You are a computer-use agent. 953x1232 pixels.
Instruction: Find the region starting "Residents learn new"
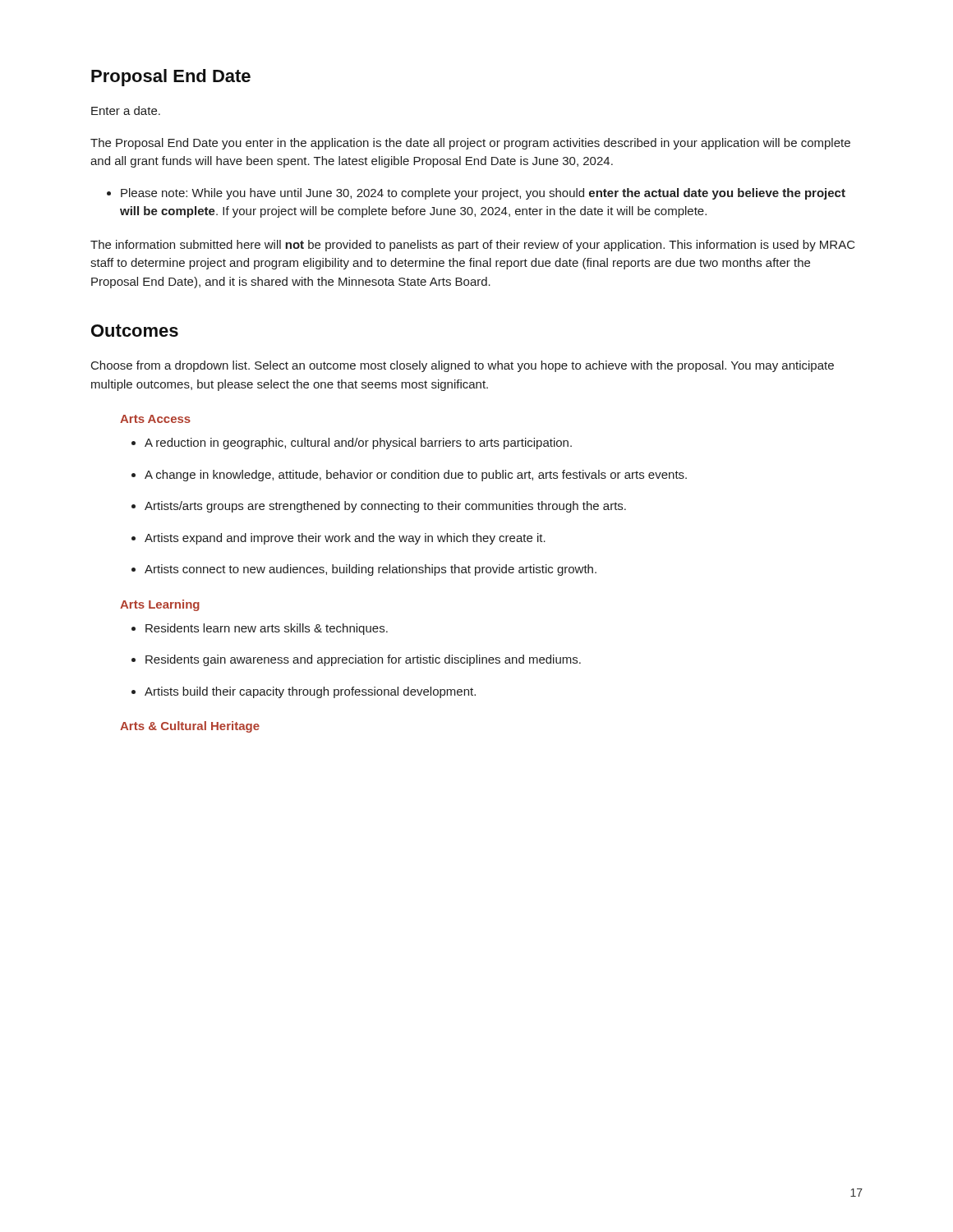pyautogui.click(x=260, y=629)
